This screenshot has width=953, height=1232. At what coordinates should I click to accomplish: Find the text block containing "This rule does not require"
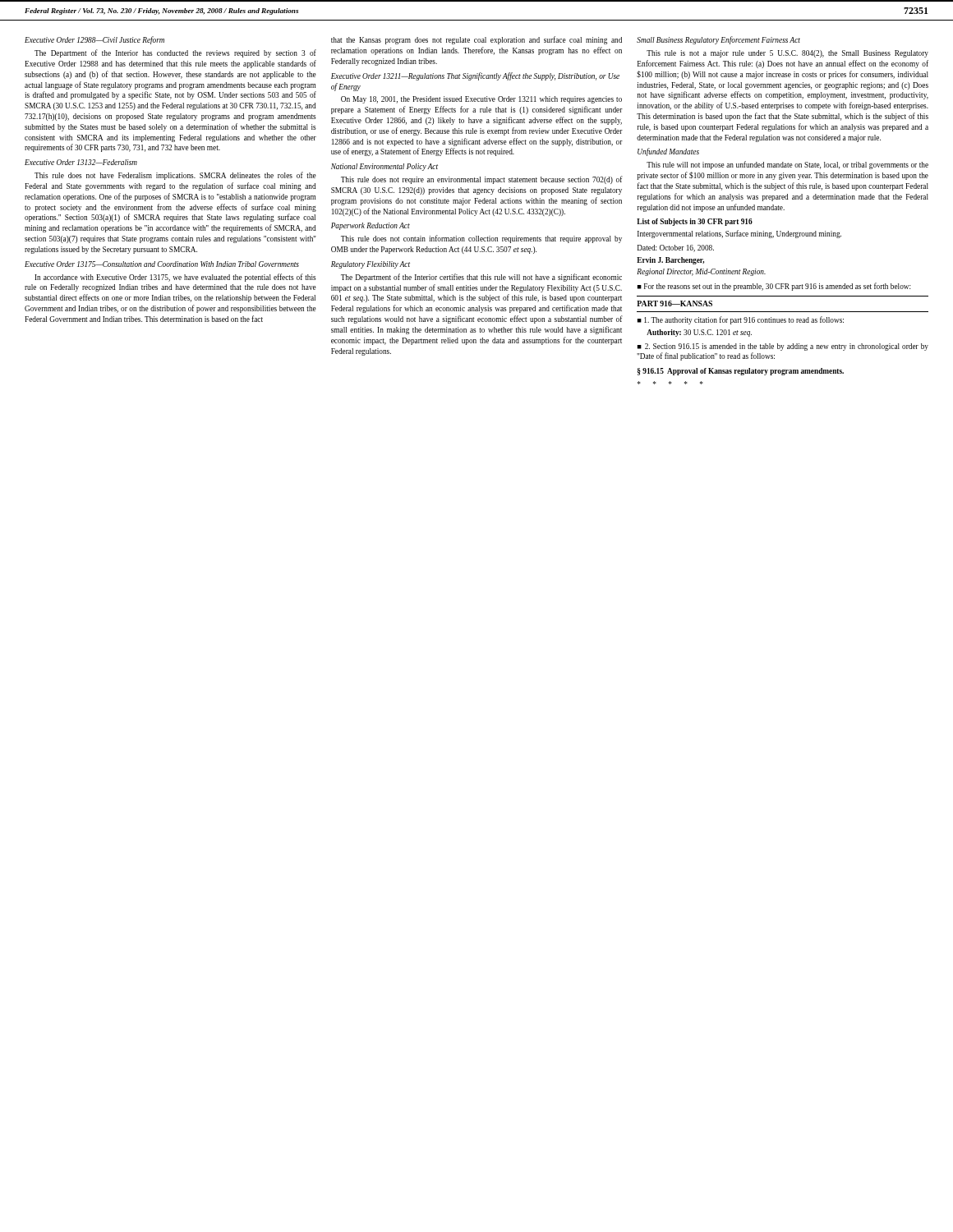pyautogui.click(x=476, y=196)
